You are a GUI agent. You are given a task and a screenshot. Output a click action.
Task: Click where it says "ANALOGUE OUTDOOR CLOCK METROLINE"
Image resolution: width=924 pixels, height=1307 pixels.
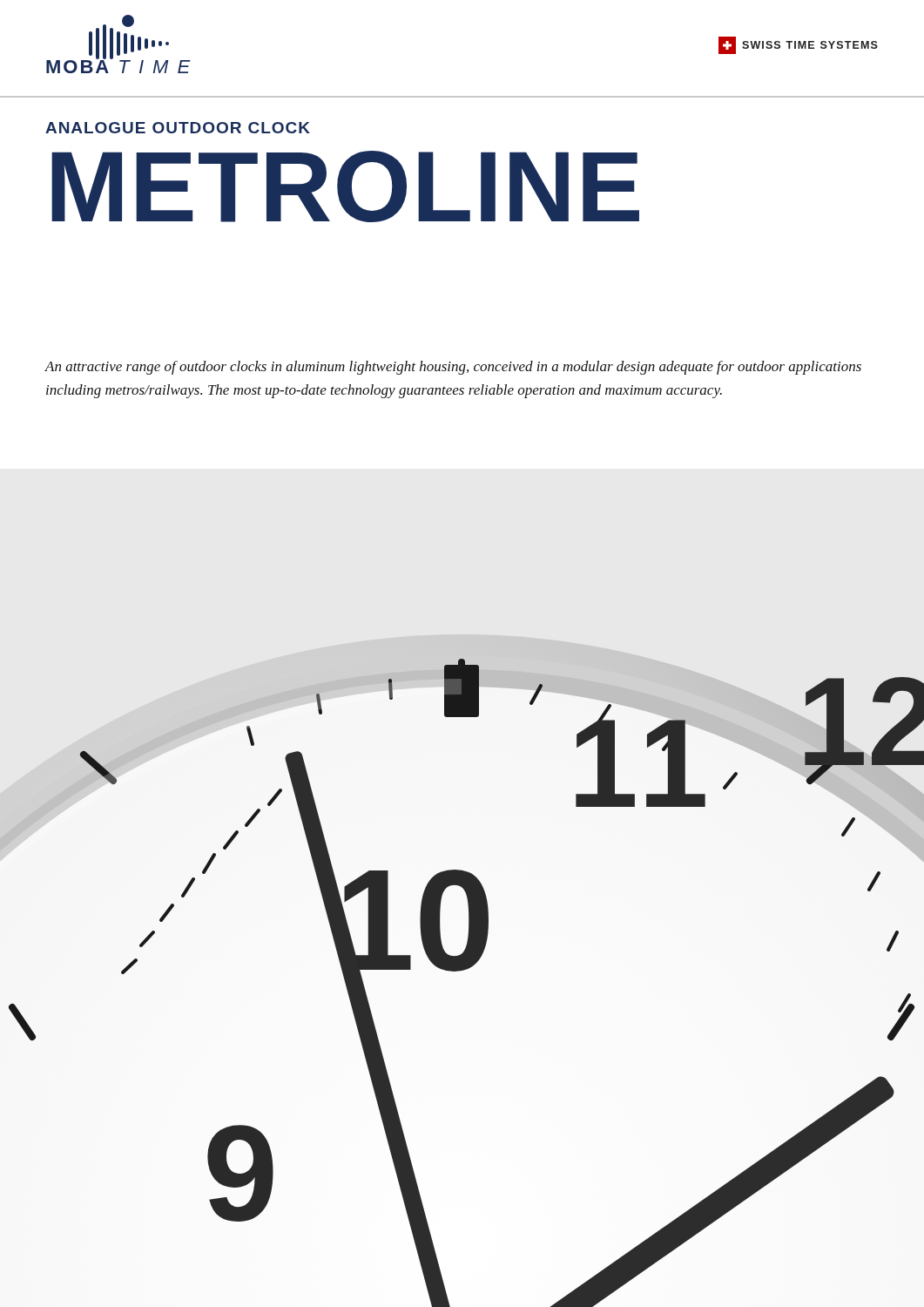coord(462,177)
